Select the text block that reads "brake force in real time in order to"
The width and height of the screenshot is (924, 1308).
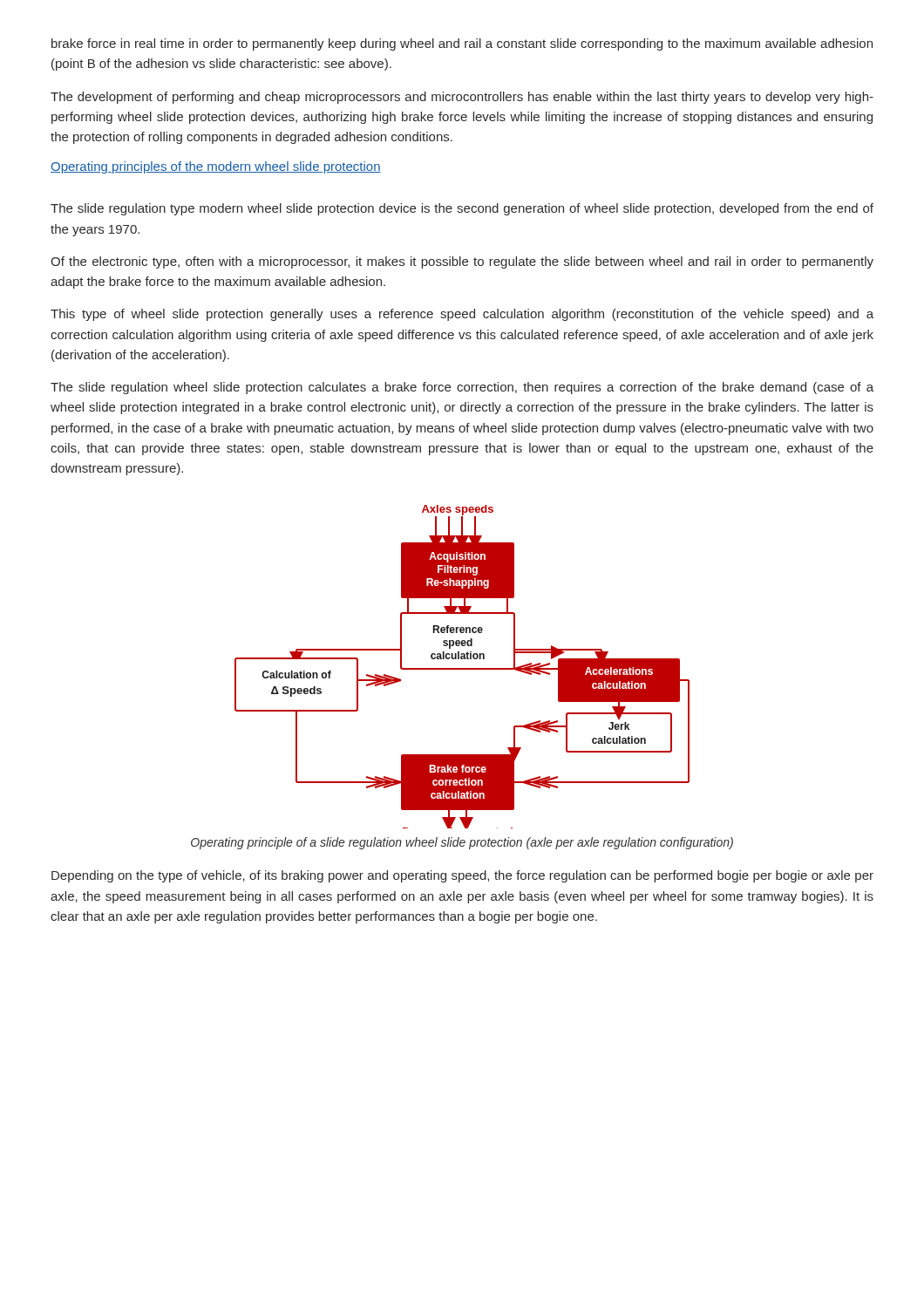(x=462, y=53)
